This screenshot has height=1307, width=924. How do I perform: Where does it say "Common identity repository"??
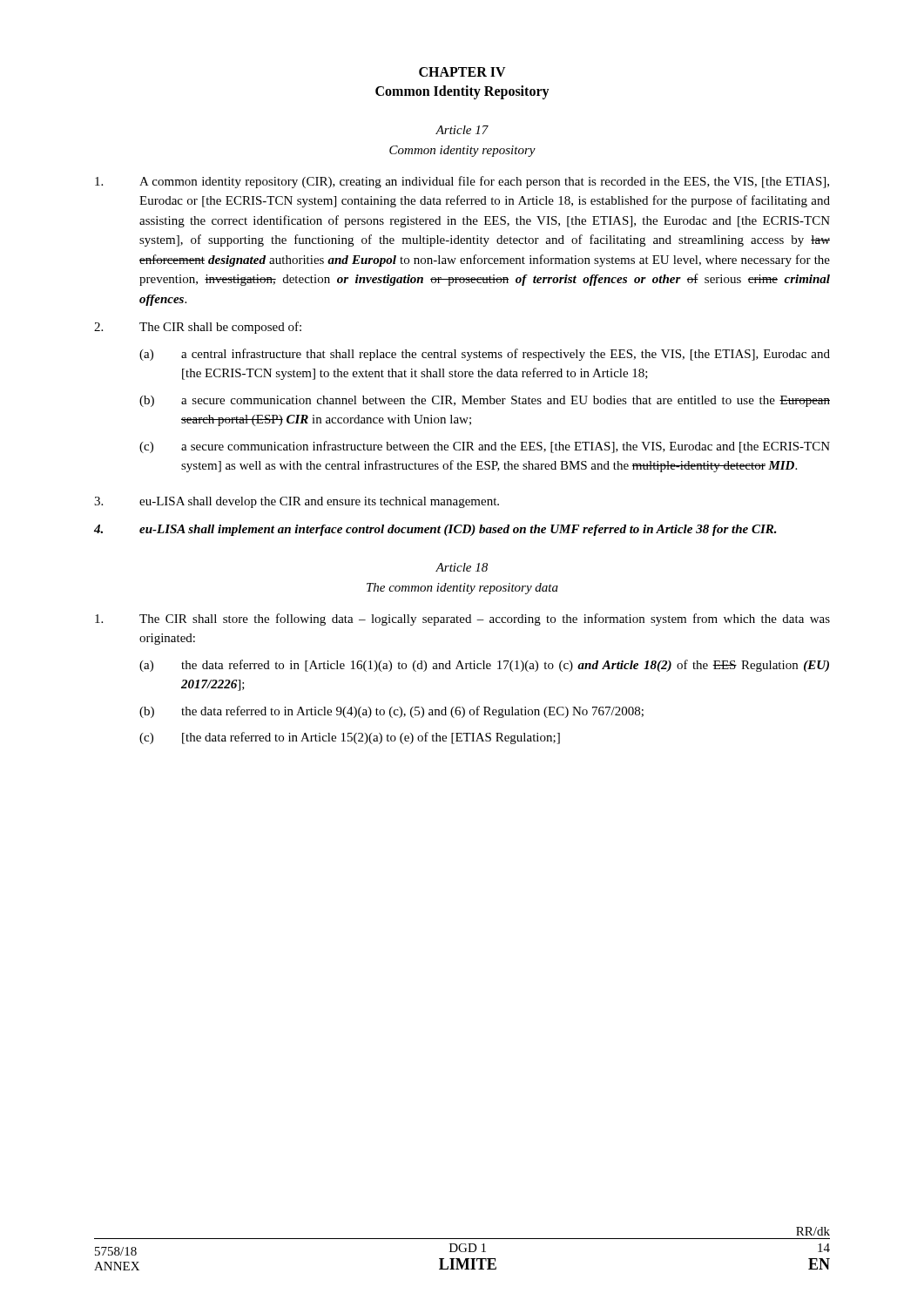(x=462, y=150)
